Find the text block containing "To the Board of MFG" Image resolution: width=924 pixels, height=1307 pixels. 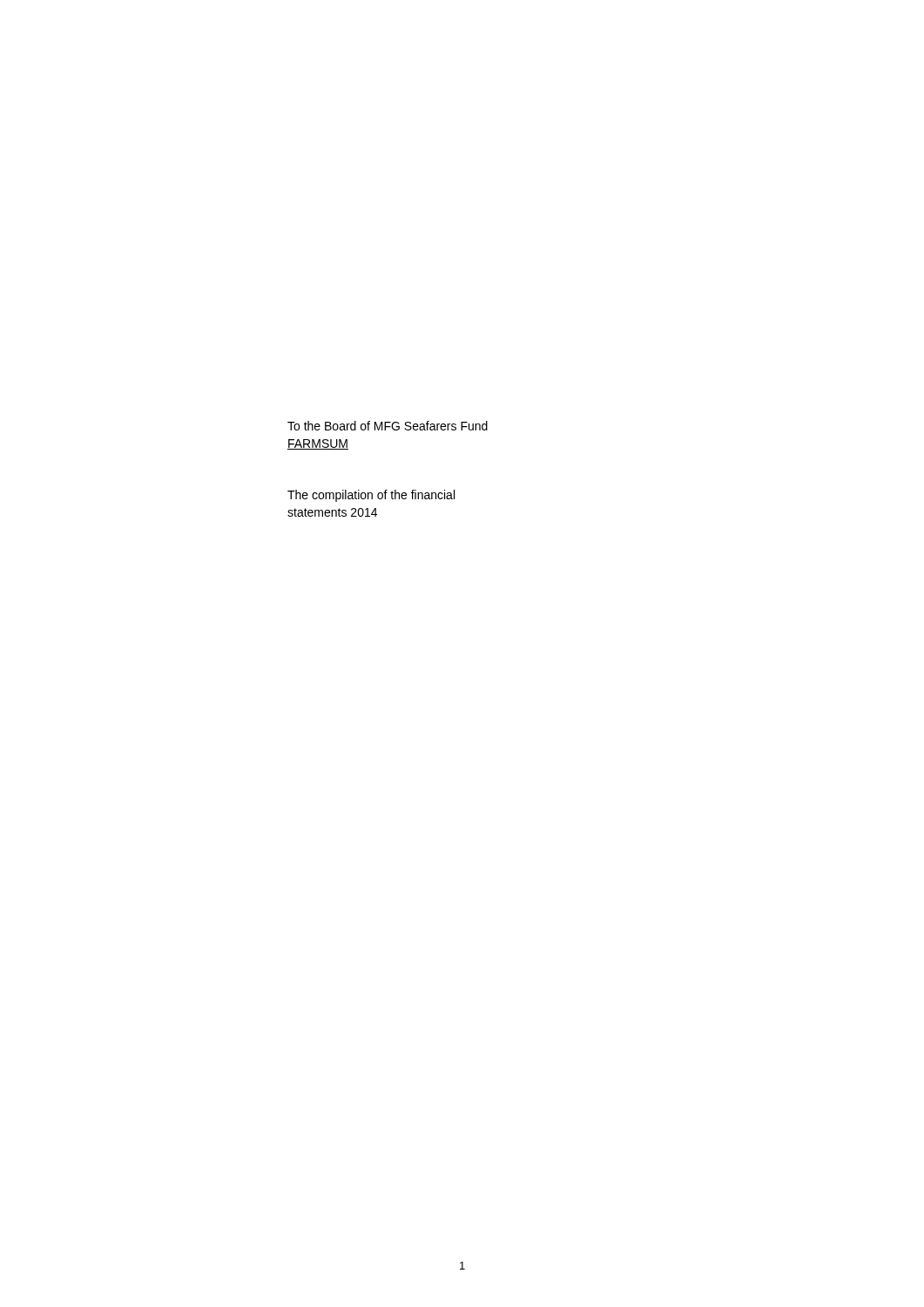pyautogui.click(x=388, y=435)
